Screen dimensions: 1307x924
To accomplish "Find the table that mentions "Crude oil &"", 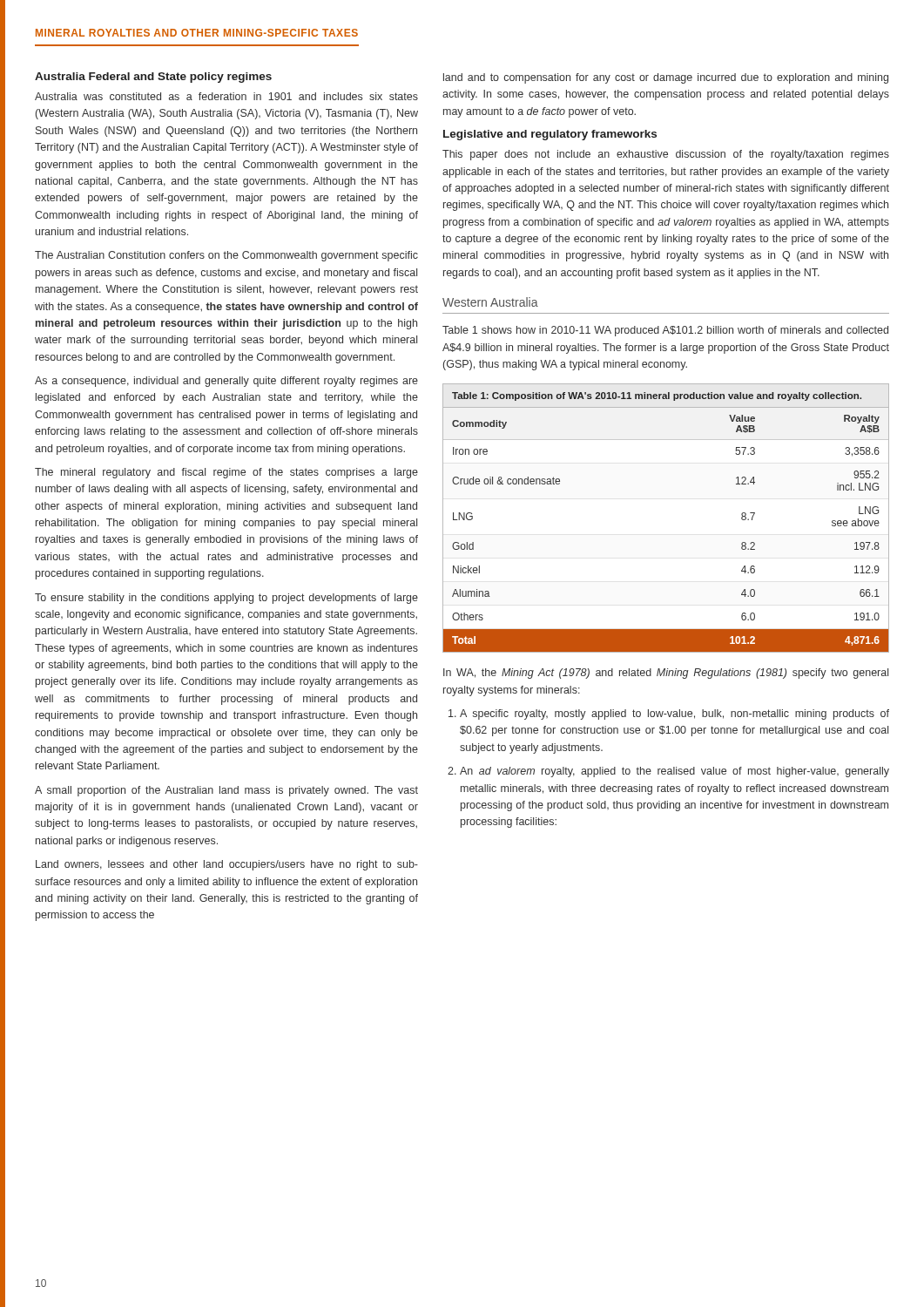I will coord(666,518).
